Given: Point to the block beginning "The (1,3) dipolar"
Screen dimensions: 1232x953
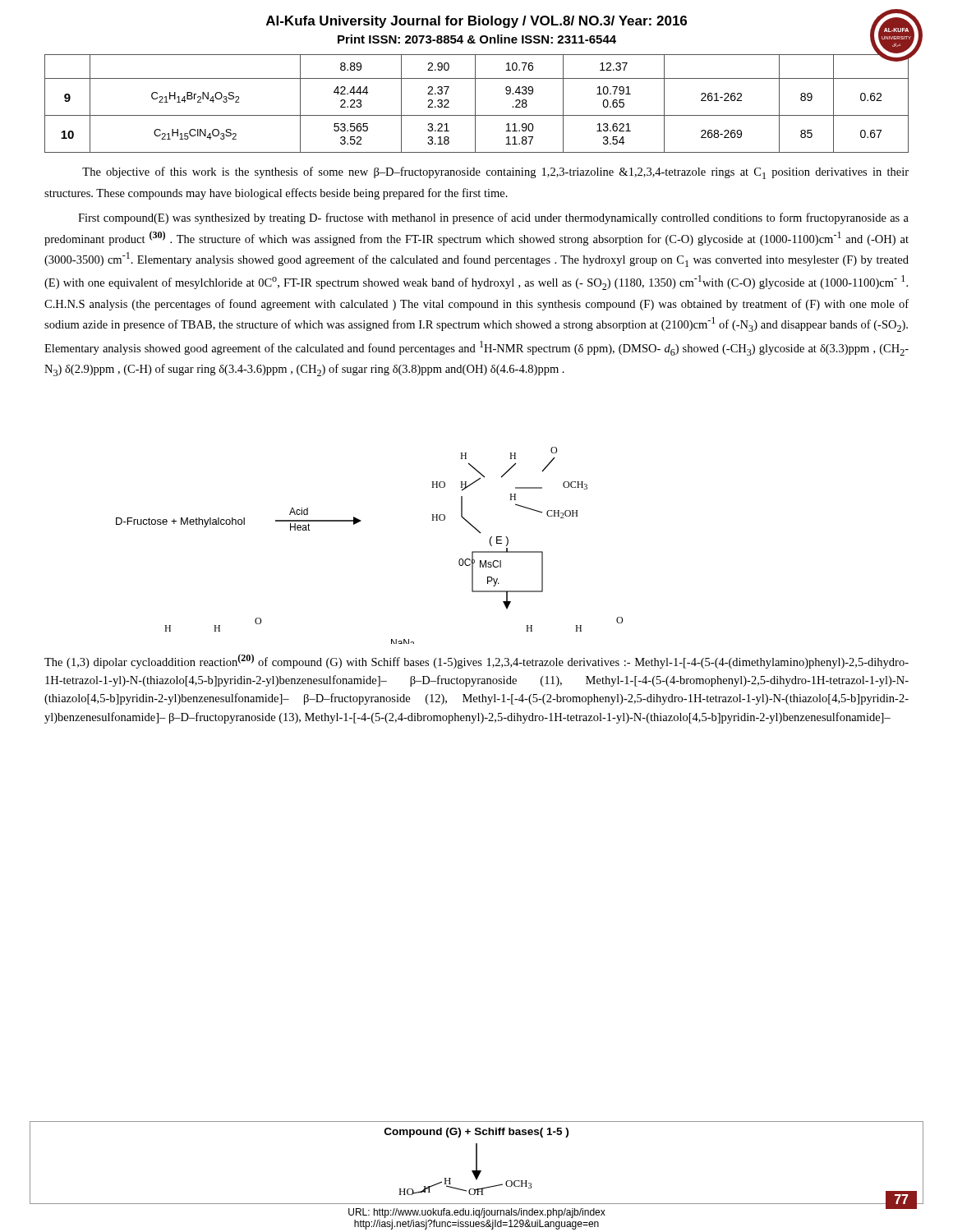Looking at the screenshot, I should point(477,688).
